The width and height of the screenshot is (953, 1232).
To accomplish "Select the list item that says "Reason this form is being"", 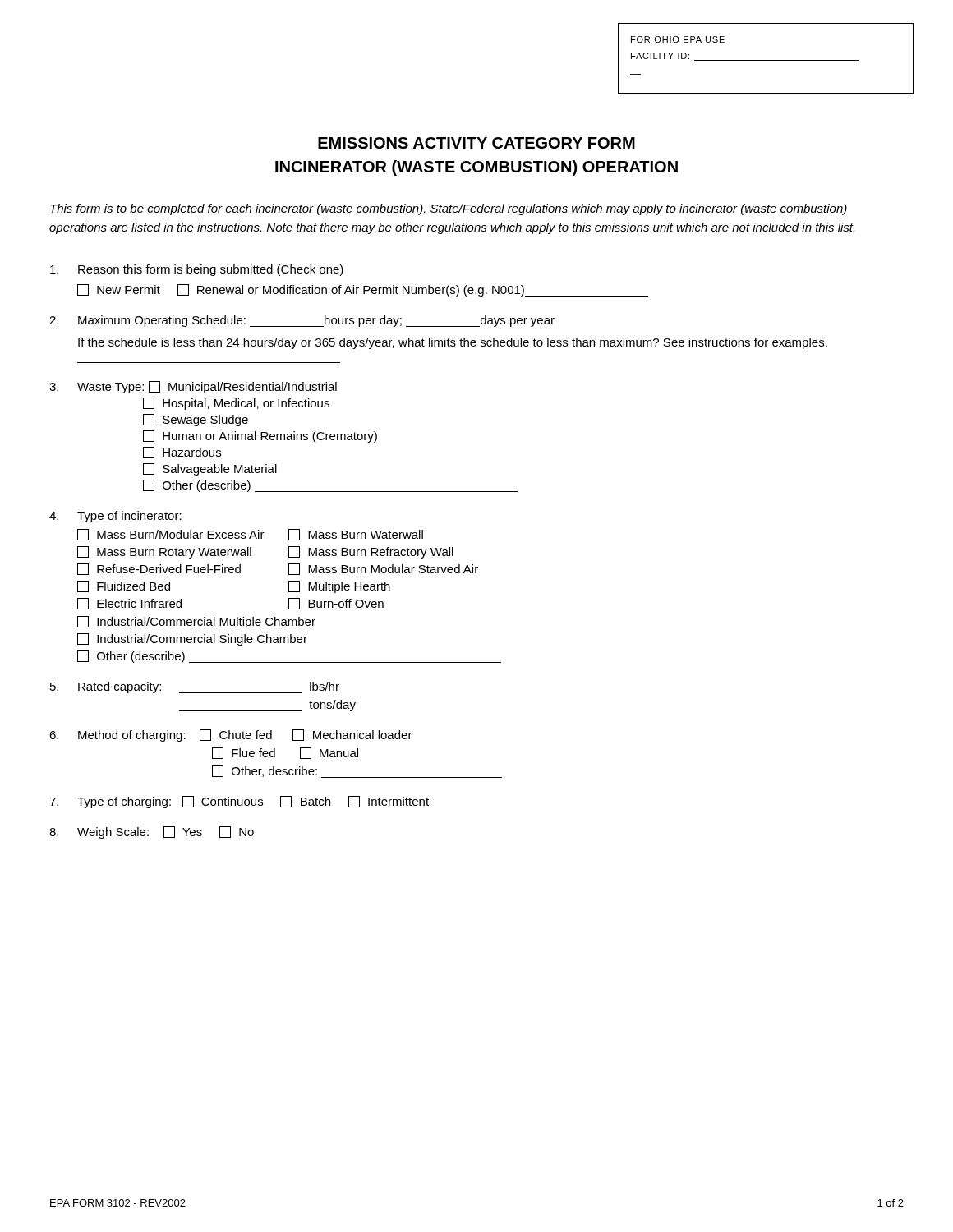I will (x=349, y=279).
